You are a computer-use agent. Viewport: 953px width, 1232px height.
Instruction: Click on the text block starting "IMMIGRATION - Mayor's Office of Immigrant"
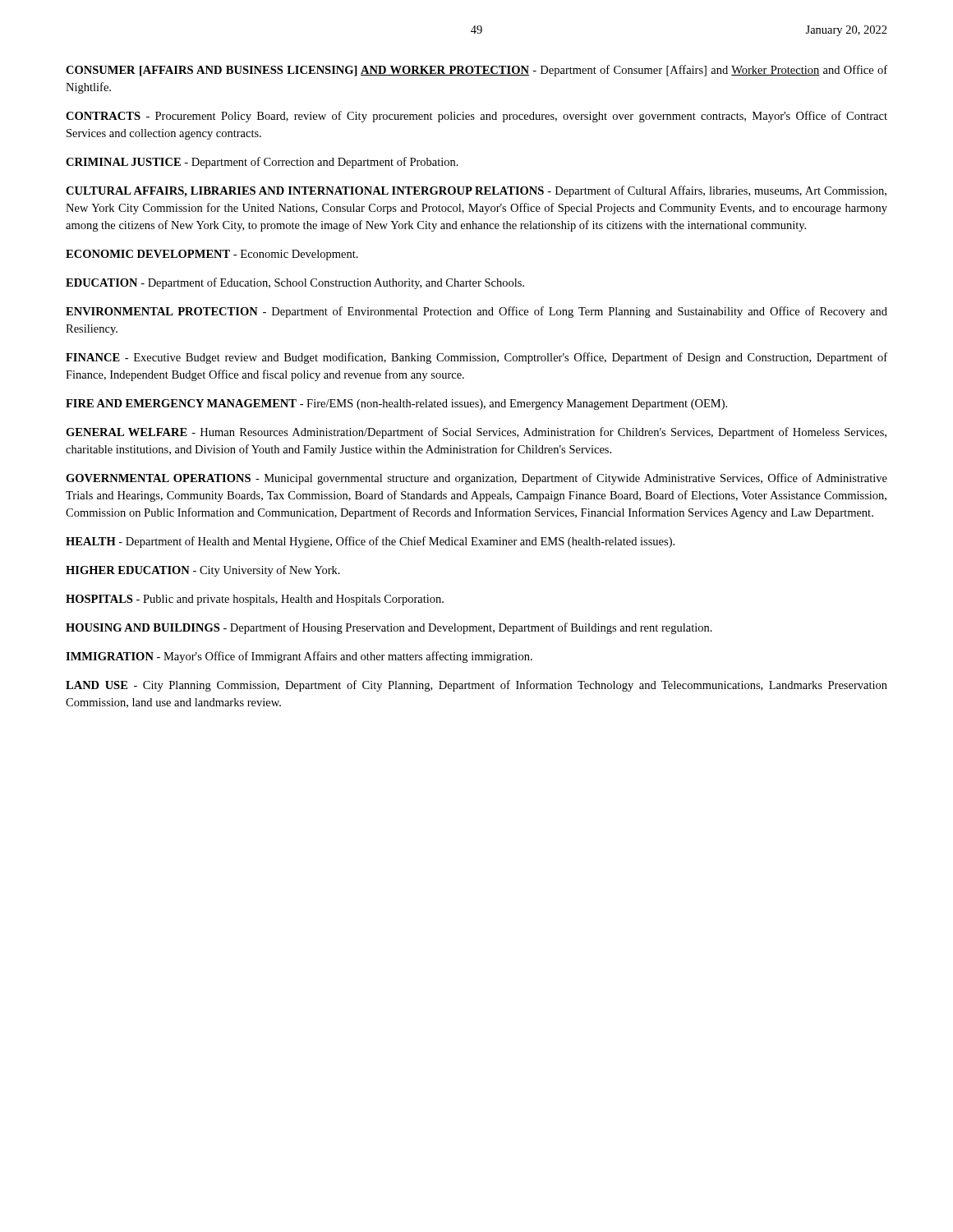coord(299,657)
